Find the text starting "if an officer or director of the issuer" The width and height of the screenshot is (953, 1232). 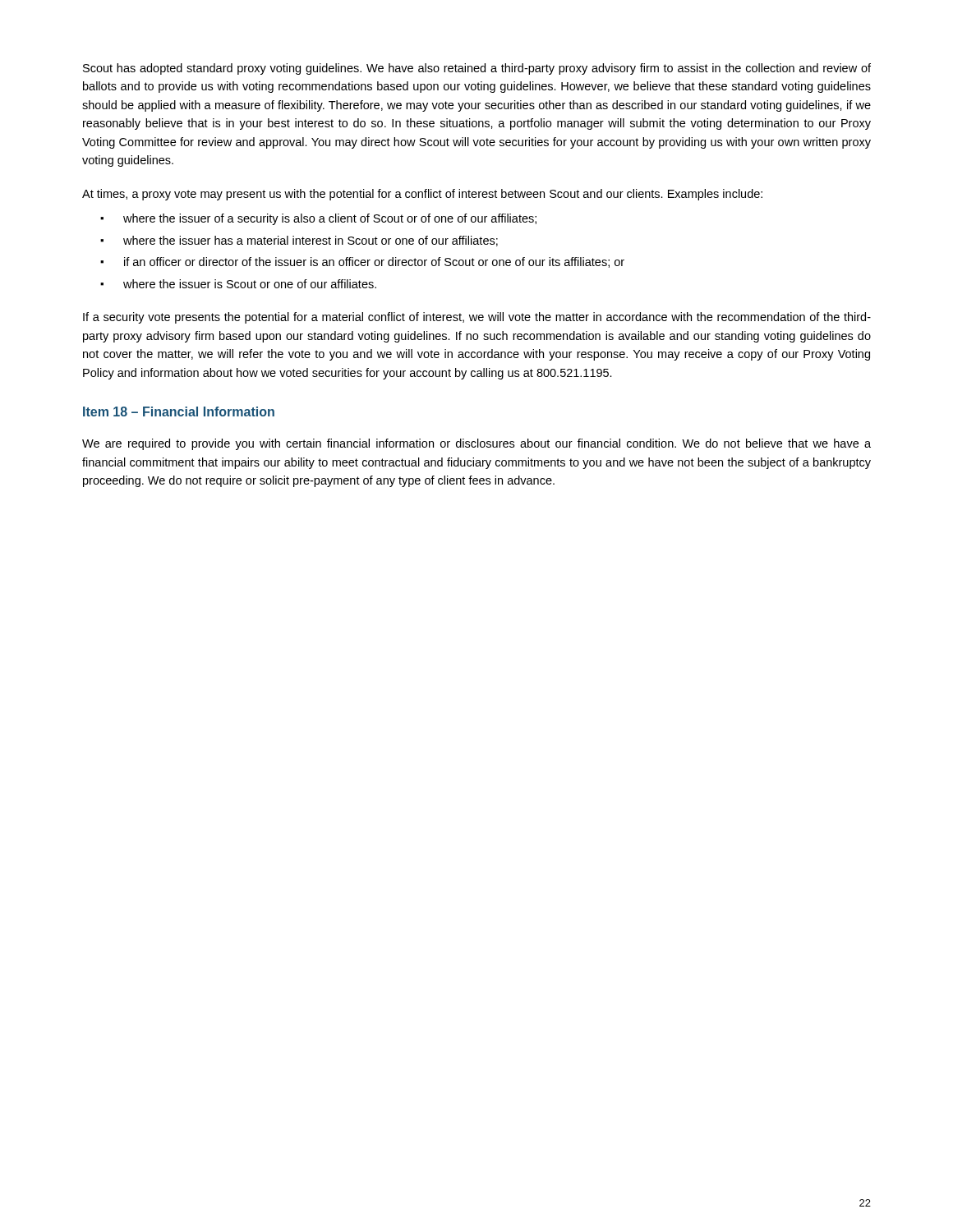pyautogui.click(x=374, y=262)
